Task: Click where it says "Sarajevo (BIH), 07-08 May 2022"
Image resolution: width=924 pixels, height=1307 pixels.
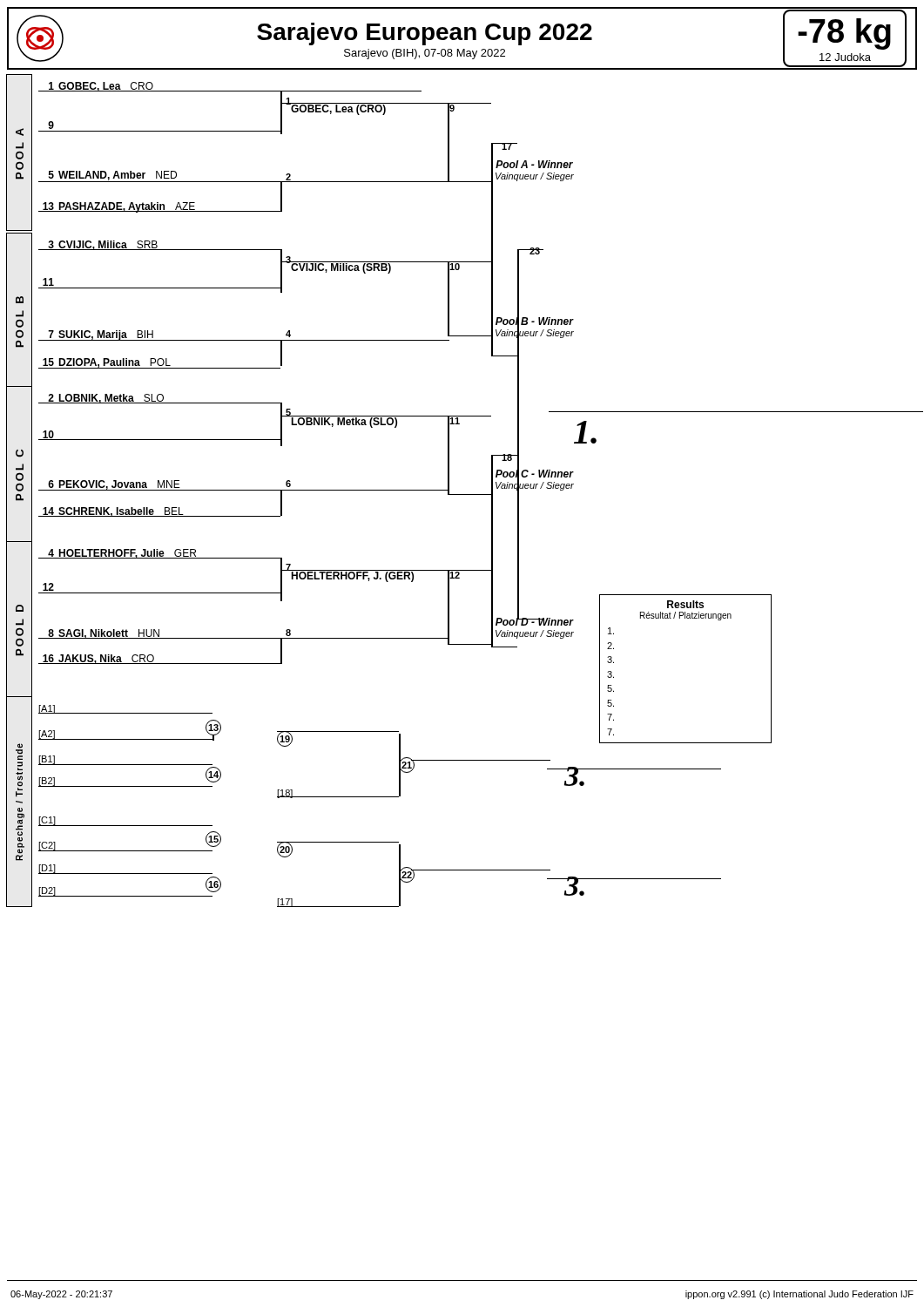Action: click(x=425, y=52)
